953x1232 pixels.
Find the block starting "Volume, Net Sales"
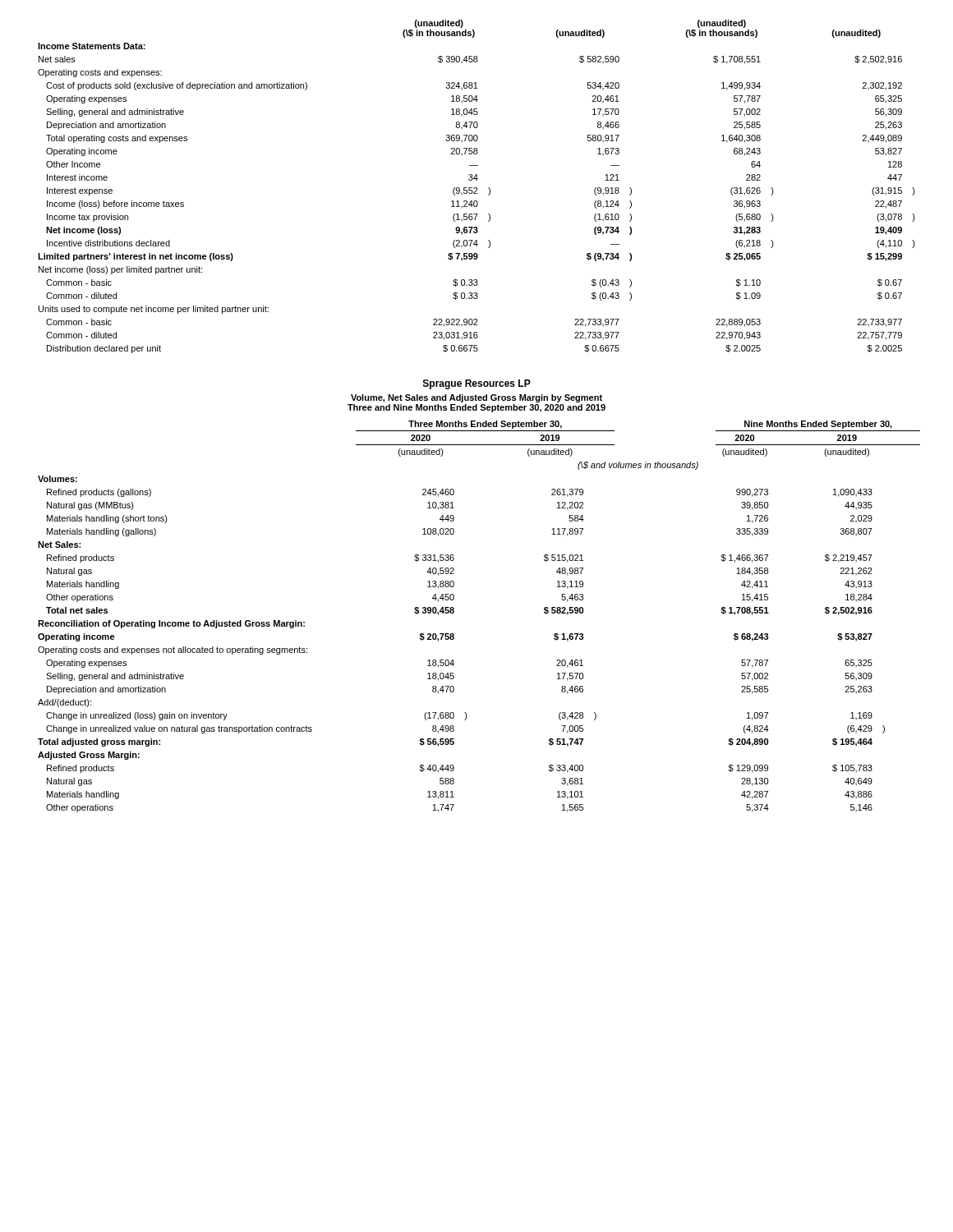tap(476, 402)
